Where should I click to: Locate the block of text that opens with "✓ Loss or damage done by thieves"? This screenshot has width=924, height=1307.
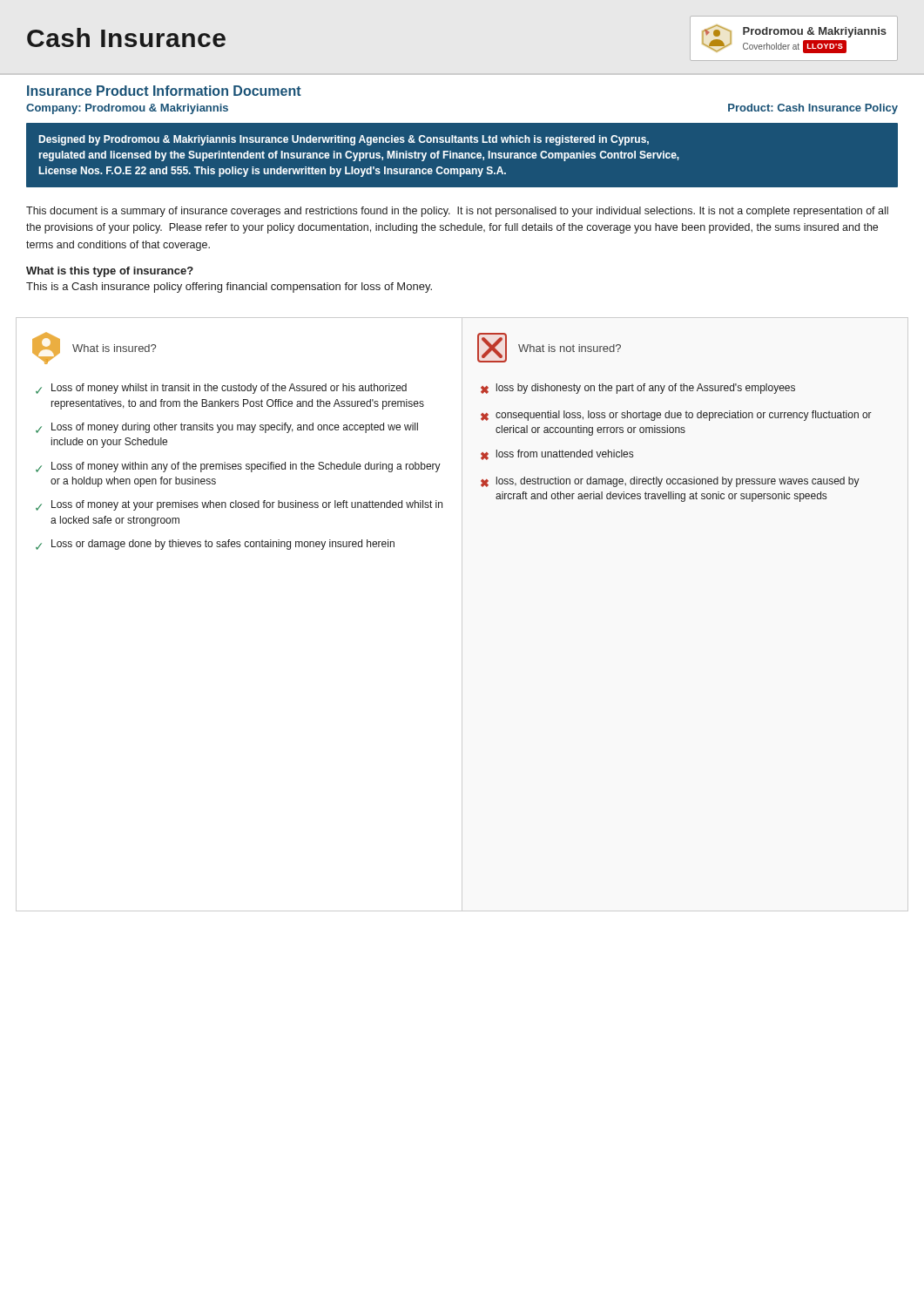[x=215, y=546]
